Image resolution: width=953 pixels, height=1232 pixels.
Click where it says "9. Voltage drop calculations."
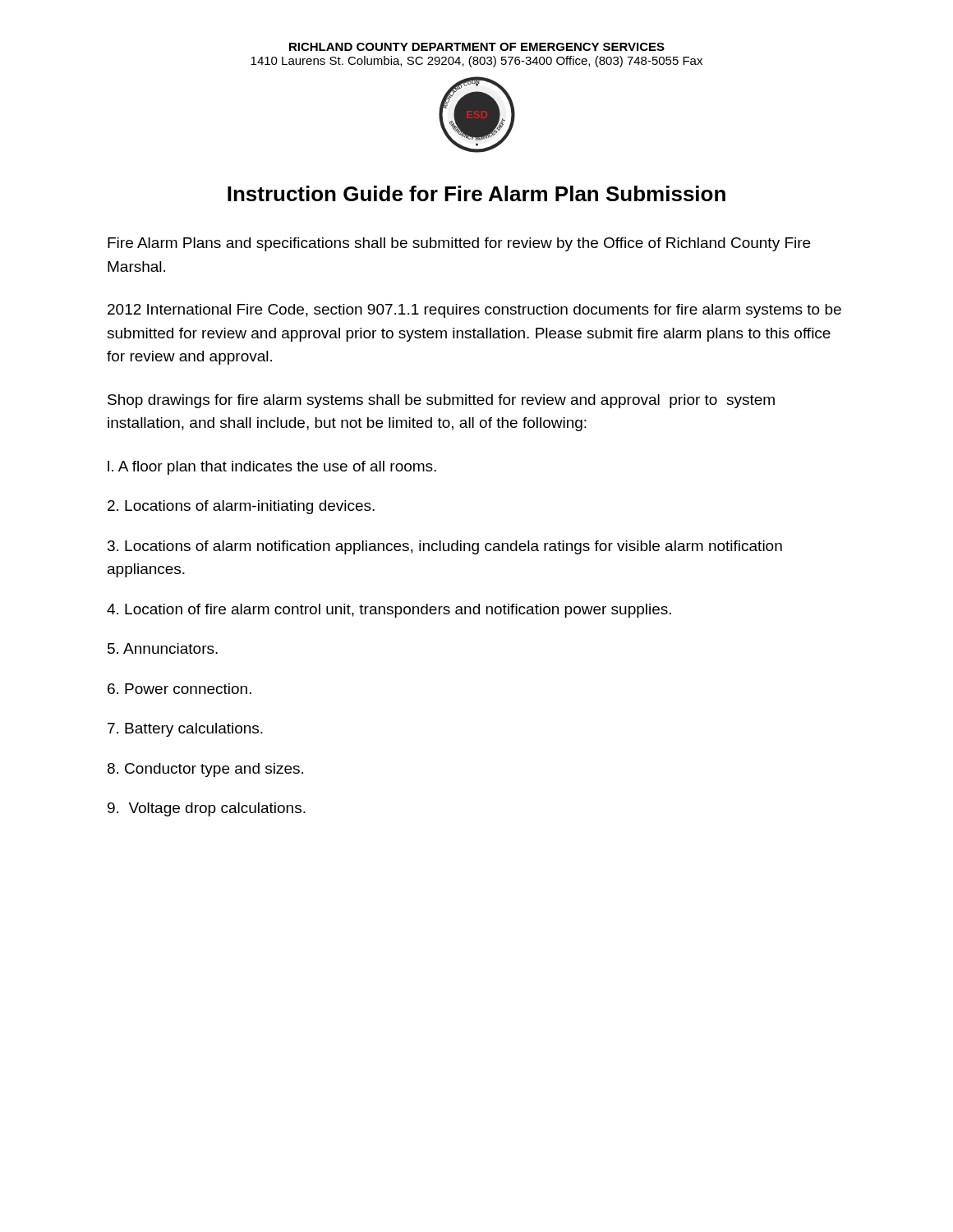point(207,808)
